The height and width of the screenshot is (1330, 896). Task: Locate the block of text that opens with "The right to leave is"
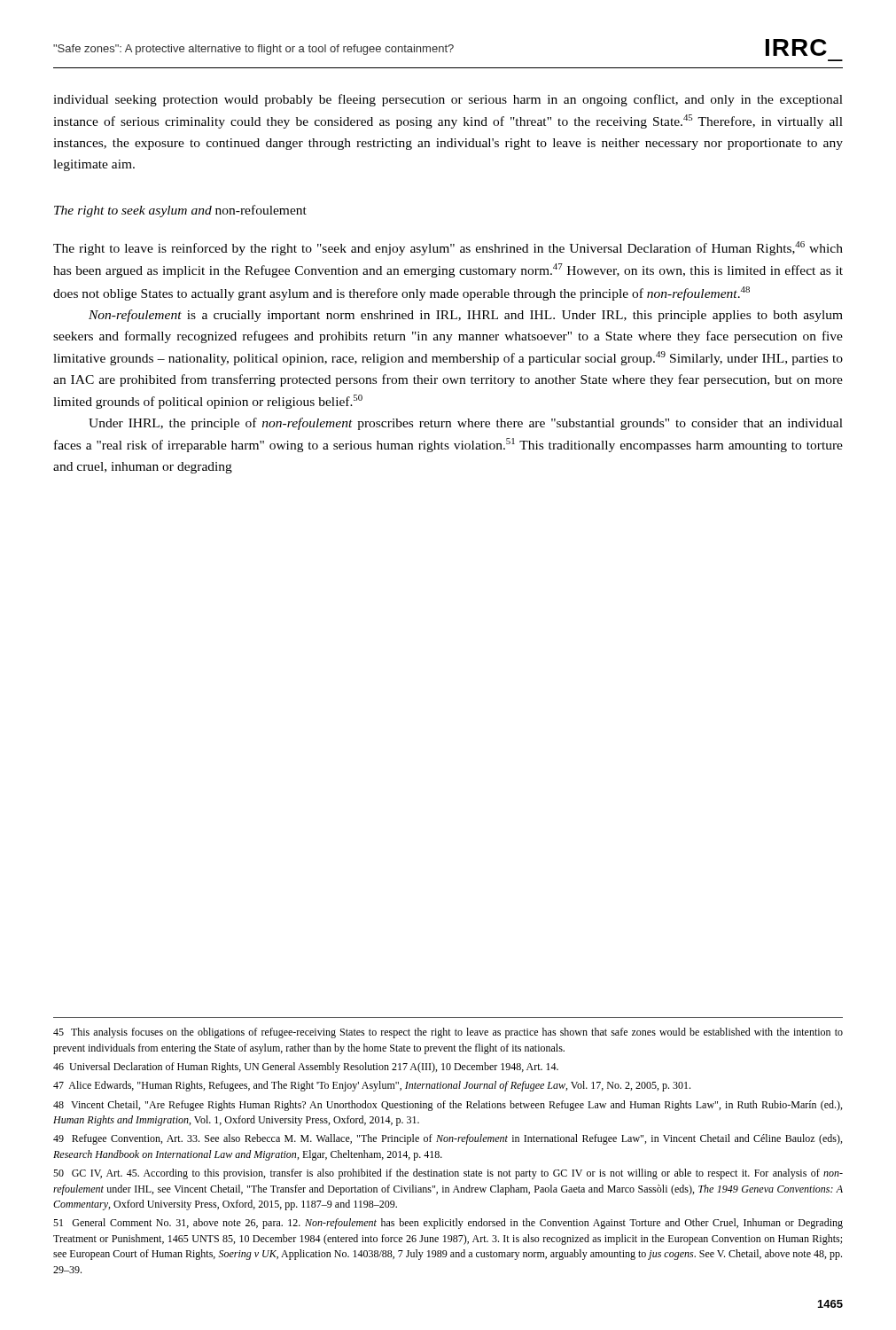tap(448, 270)
